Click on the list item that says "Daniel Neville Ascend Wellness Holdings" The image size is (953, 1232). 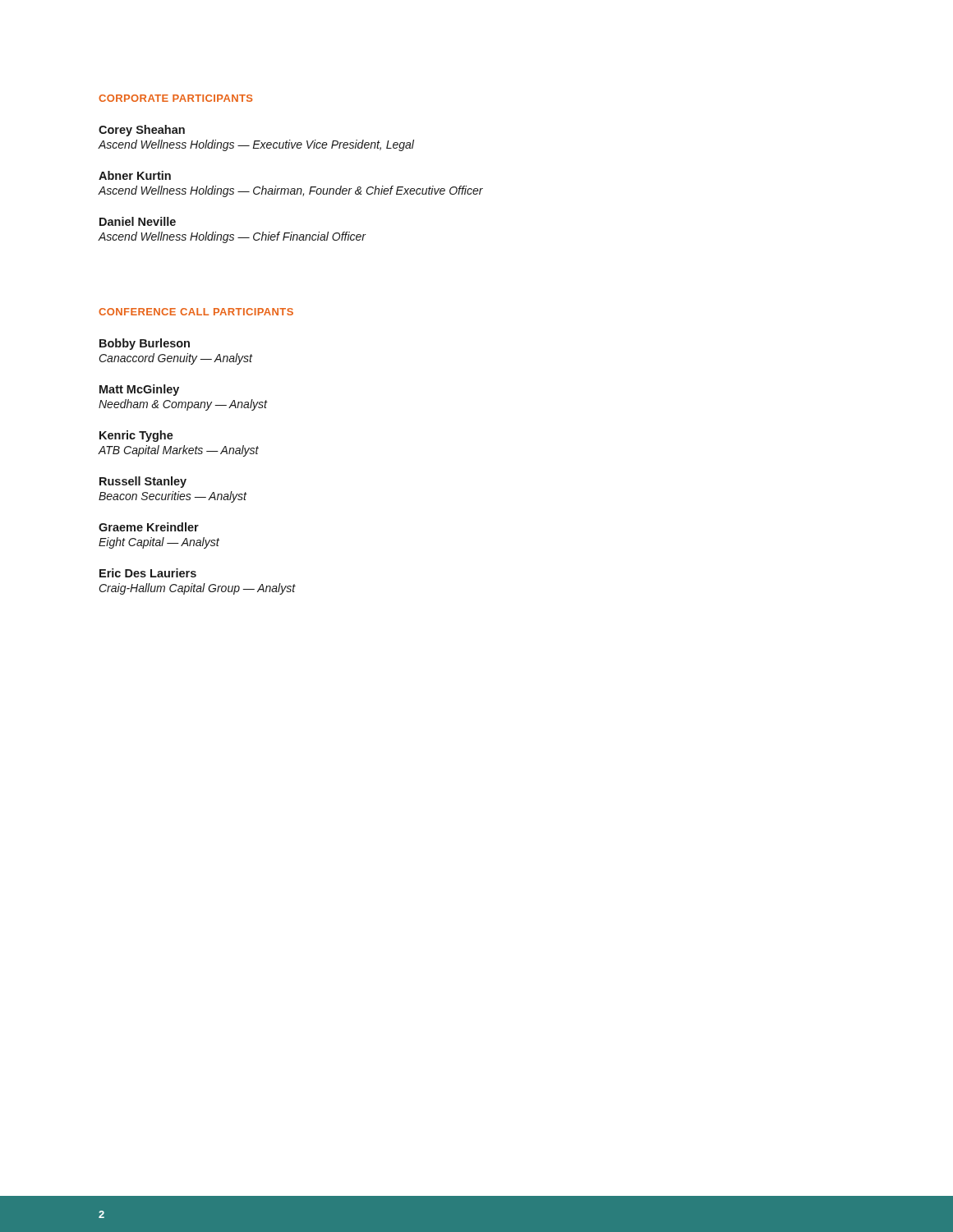[x=138, y=221]
